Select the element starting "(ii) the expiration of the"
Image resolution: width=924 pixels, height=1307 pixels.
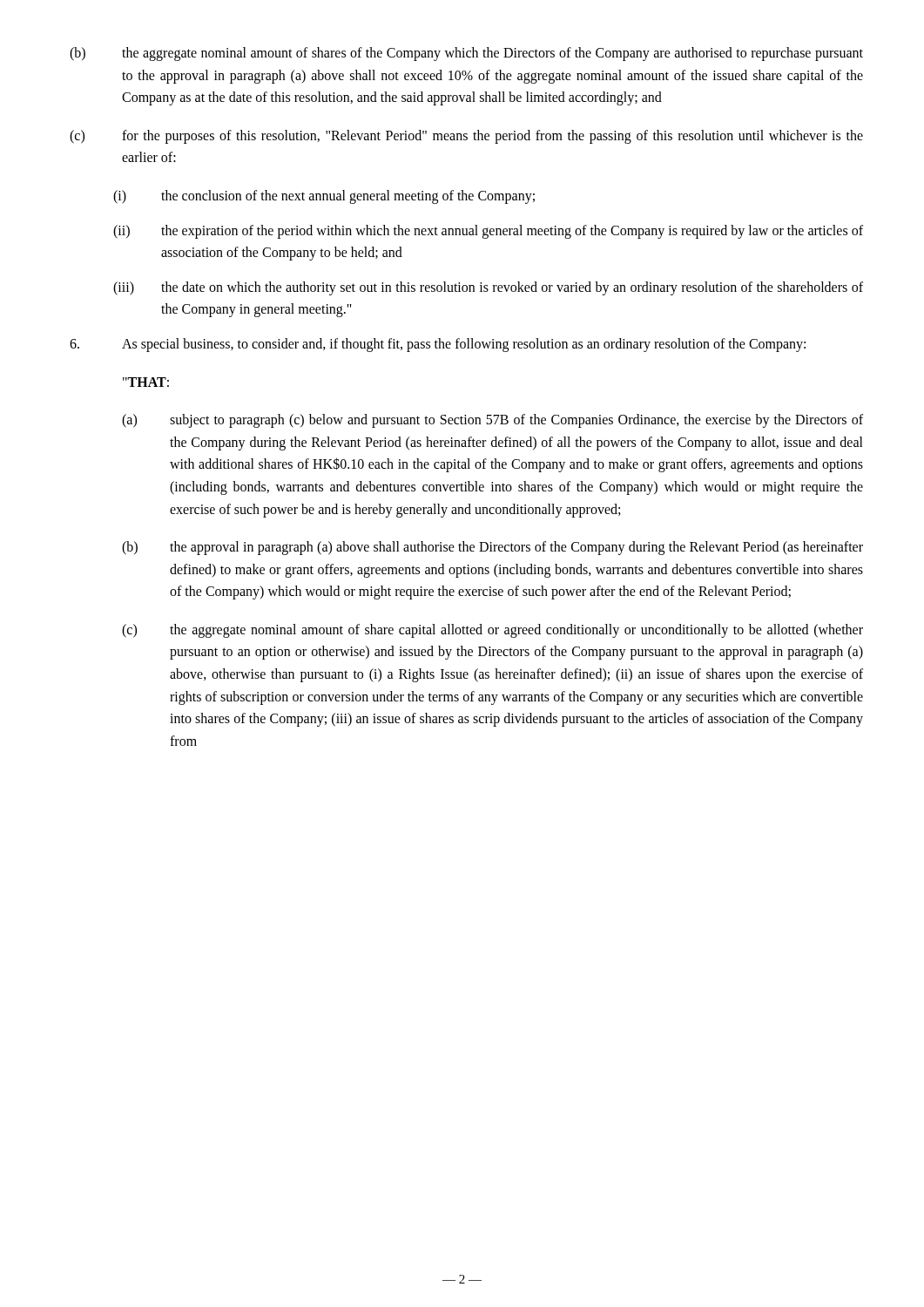[488, 241]
